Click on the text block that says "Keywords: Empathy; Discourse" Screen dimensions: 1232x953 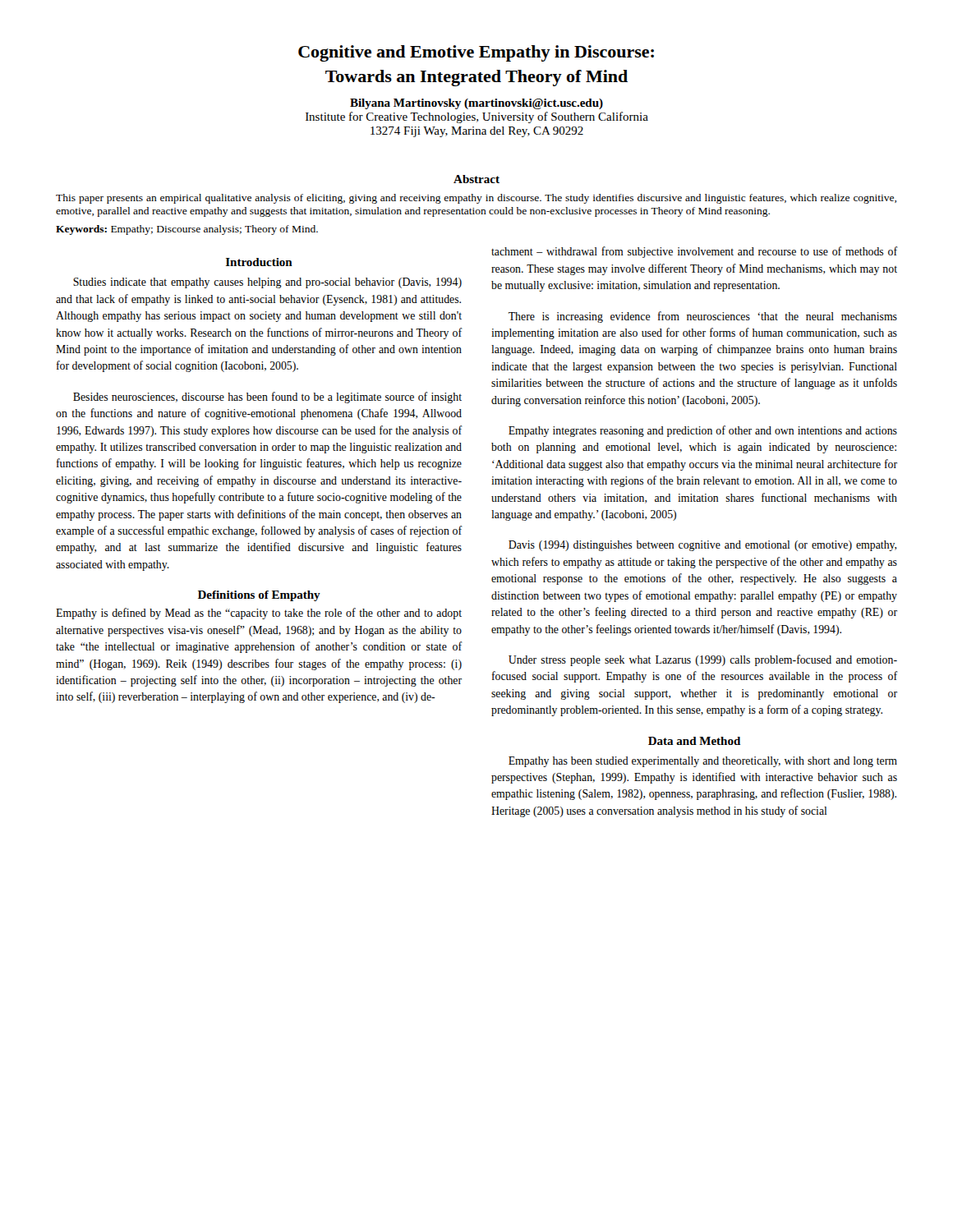click(x=187, y=229)
